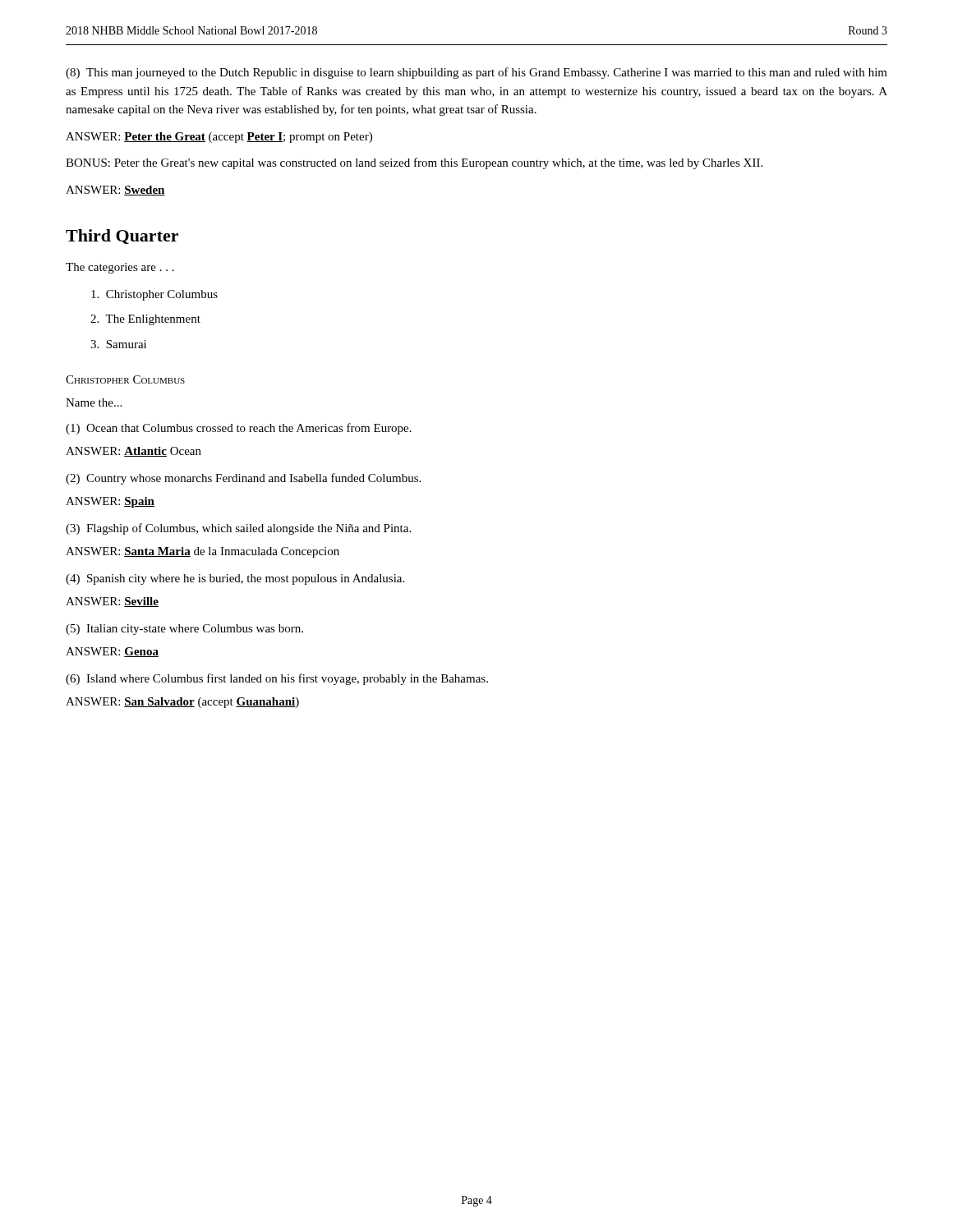
Task: Find the section header that reads "Third Quarter"
Action: coord(122,235)
